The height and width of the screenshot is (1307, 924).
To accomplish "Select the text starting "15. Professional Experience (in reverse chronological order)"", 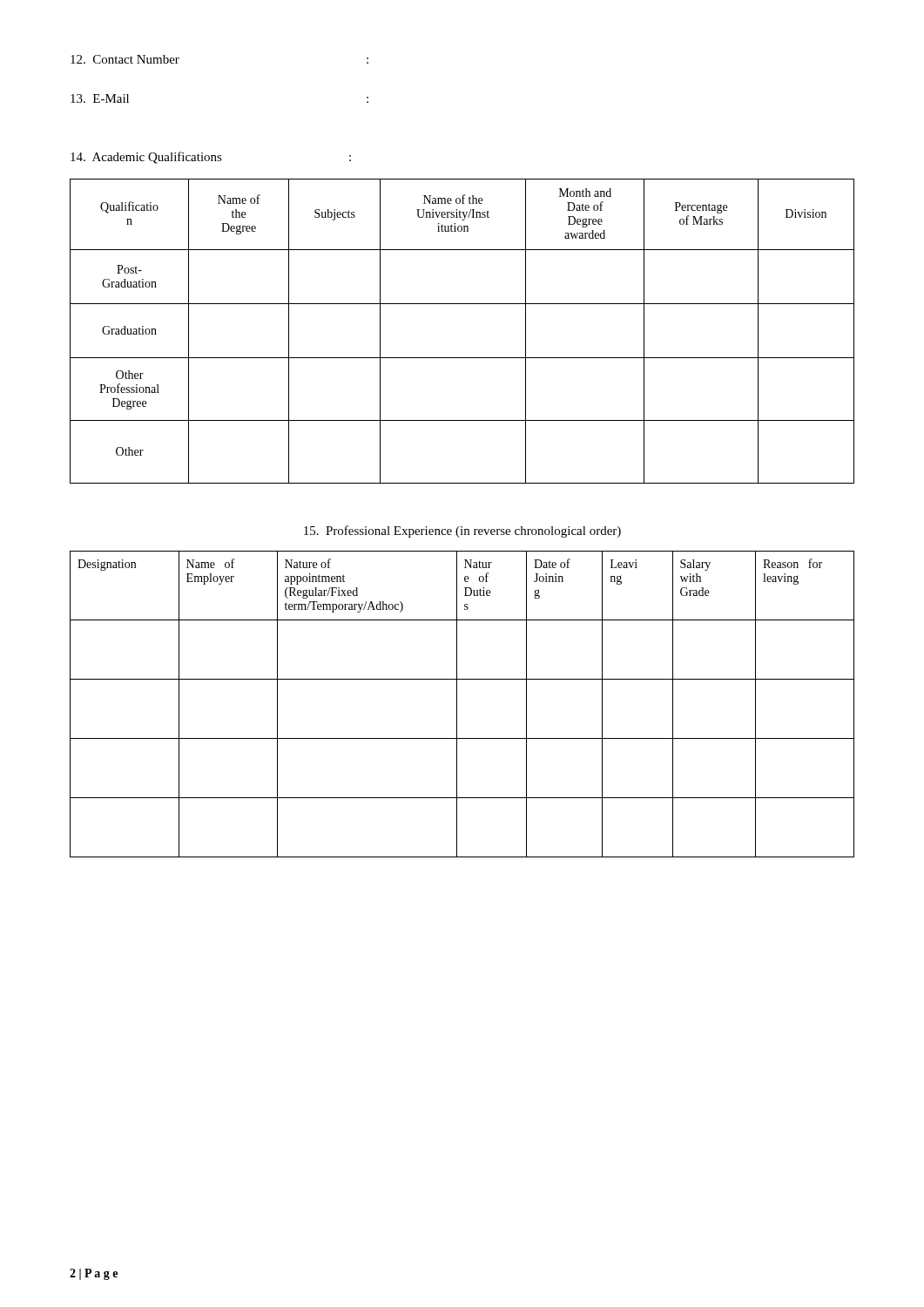I will (x=462, y=531).
